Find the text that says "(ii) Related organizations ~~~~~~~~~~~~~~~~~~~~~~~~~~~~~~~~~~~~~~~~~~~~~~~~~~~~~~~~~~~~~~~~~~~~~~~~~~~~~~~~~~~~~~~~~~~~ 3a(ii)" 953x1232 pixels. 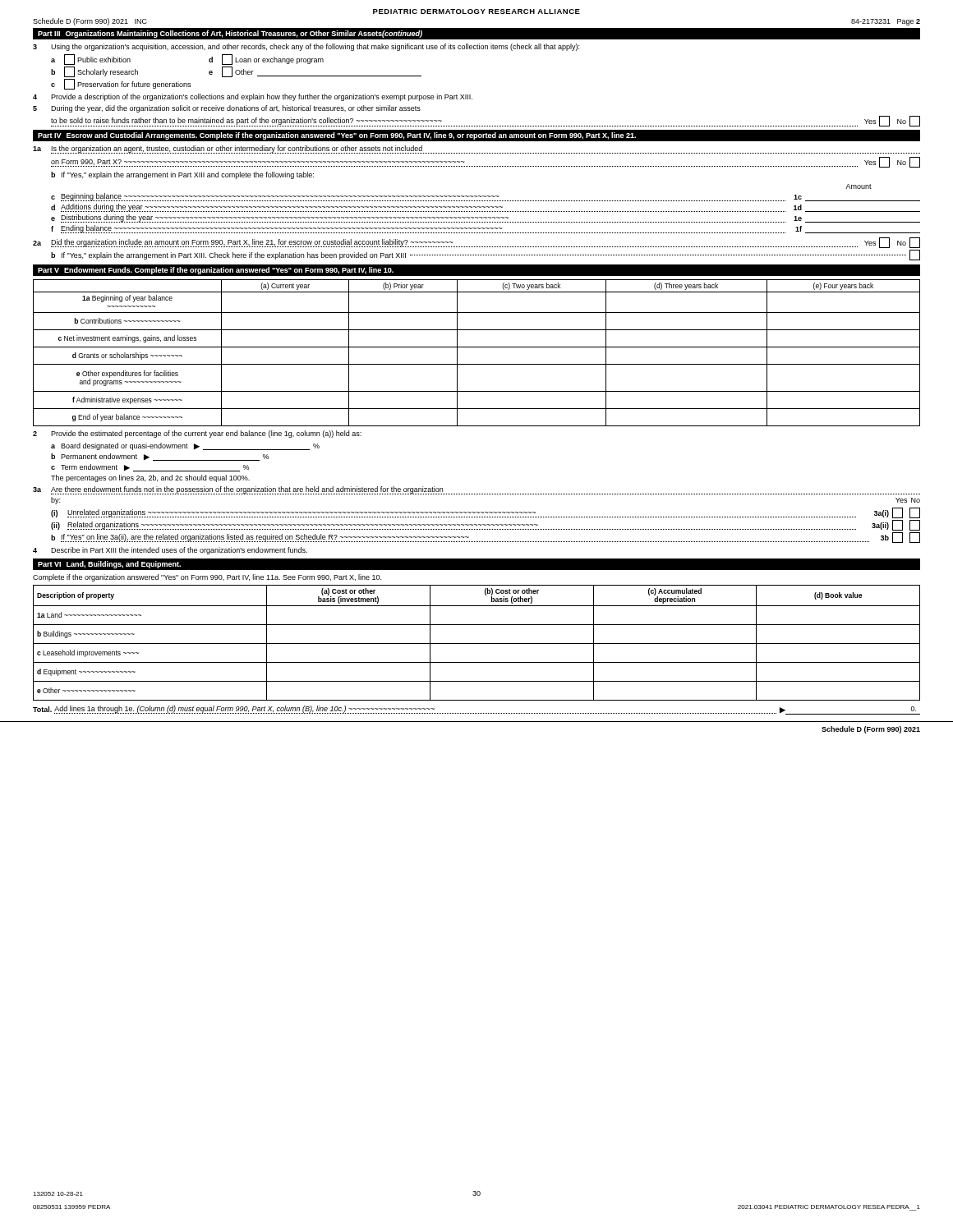(x=476, y=525)
